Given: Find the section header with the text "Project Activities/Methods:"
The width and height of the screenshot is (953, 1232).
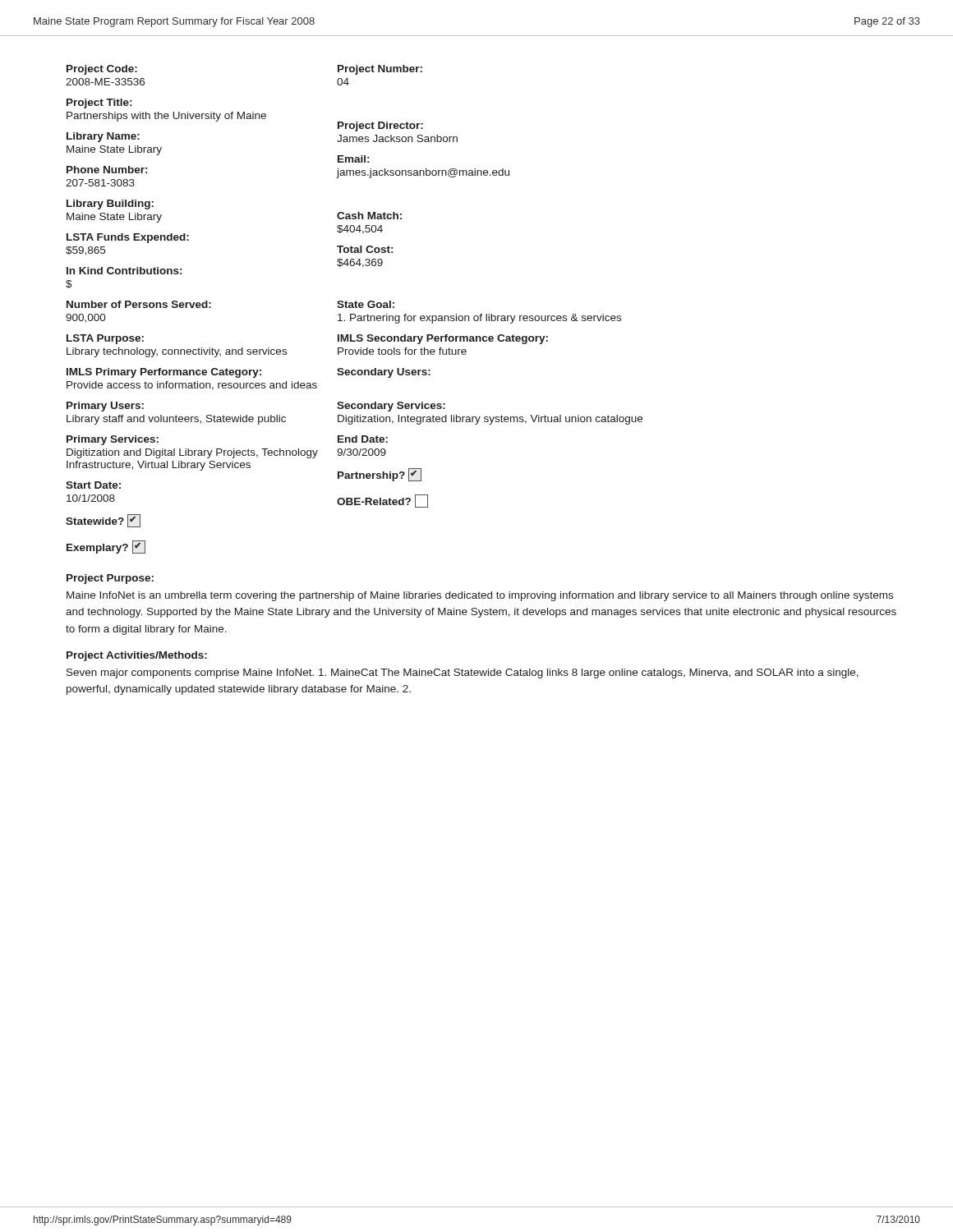Looking at the screenshot, I should click(x=137, y=656).
